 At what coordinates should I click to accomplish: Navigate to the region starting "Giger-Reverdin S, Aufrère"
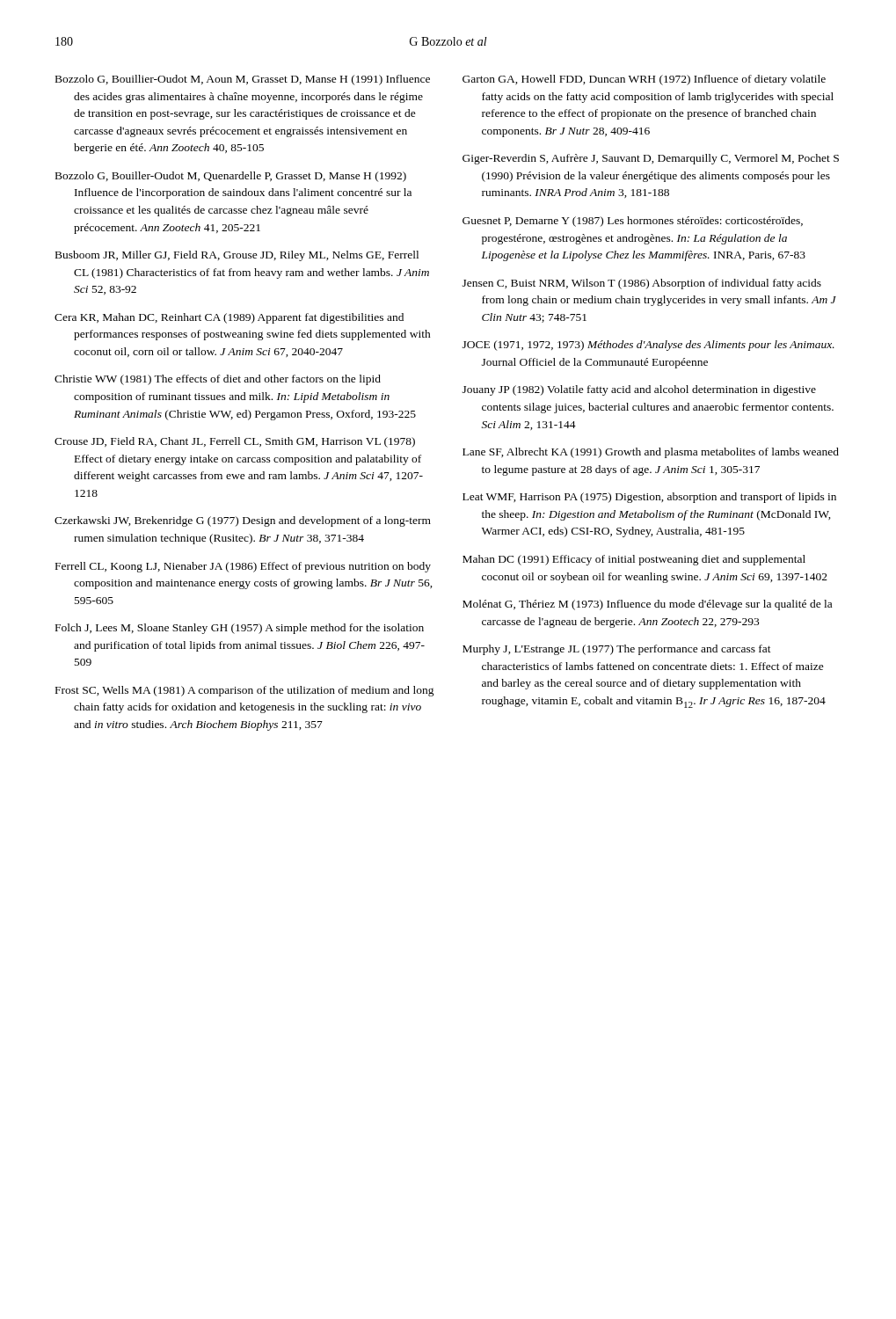[x=651, y=175]
